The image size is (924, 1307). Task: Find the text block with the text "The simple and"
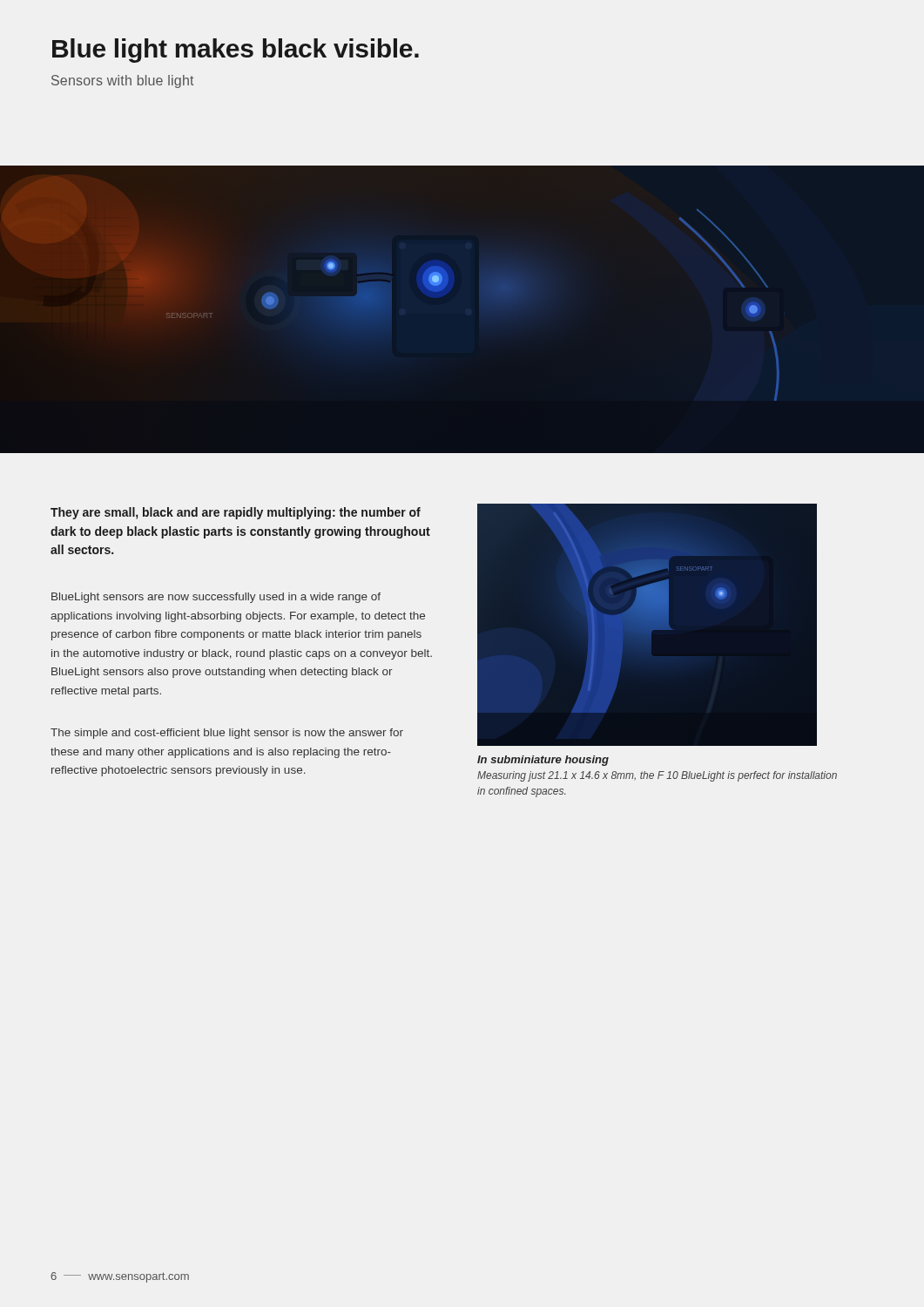coord(242,751)
